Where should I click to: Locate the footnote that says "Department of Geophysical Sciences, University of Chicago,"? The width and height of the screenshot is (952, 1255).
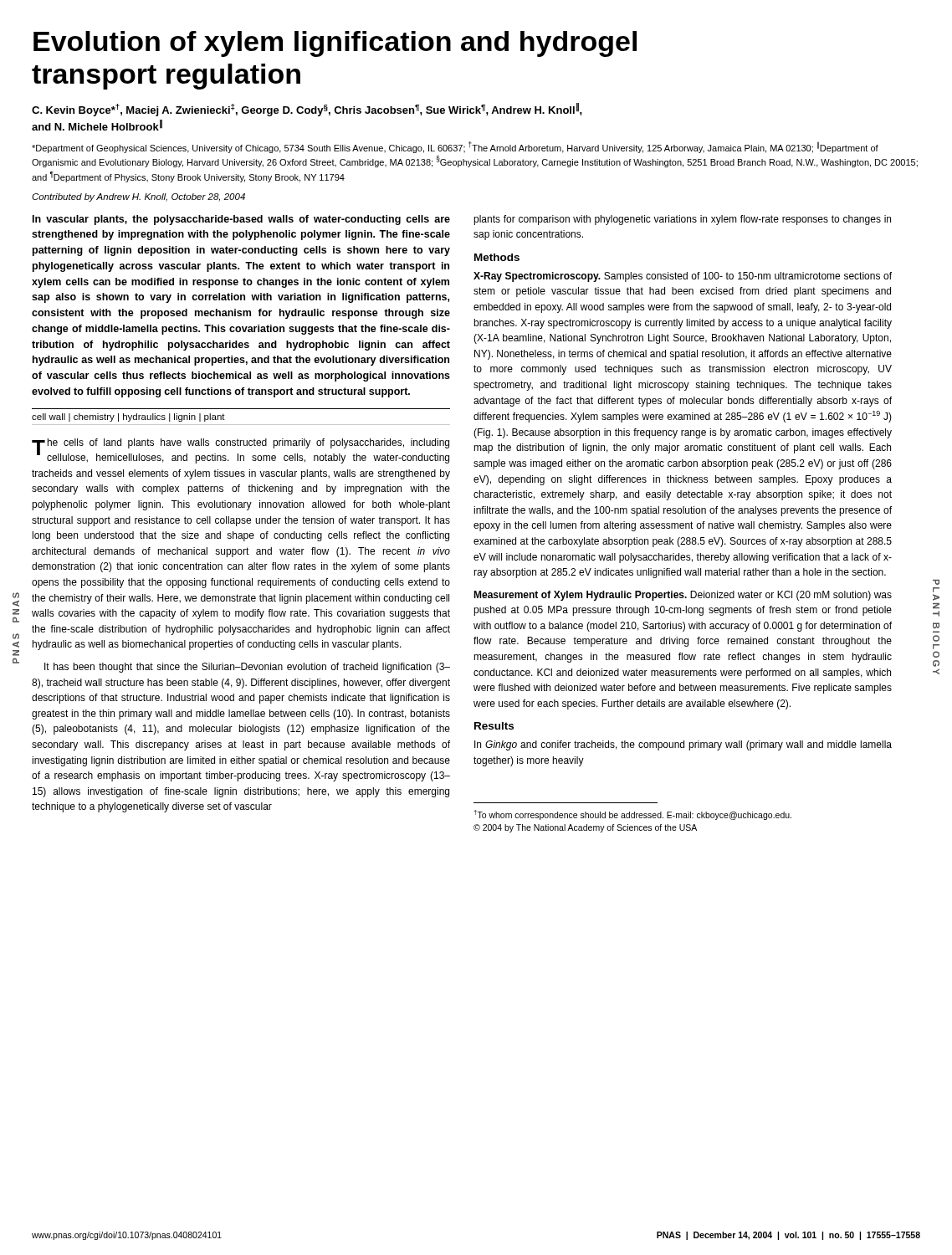click(x=475, y=162)
